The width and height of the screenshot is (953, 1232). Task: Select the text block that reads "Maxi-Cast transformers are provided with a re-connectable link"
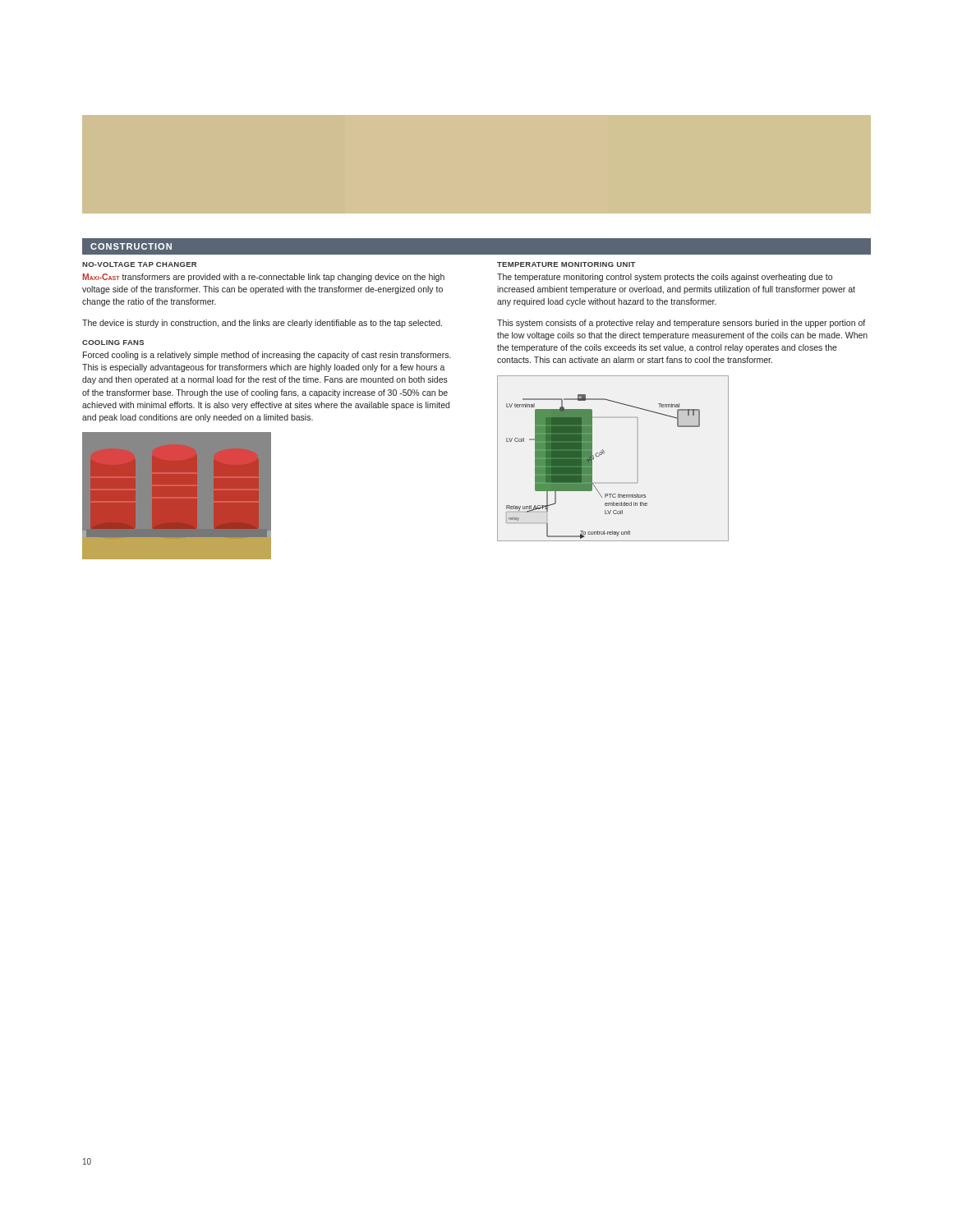tap(263, 289)
